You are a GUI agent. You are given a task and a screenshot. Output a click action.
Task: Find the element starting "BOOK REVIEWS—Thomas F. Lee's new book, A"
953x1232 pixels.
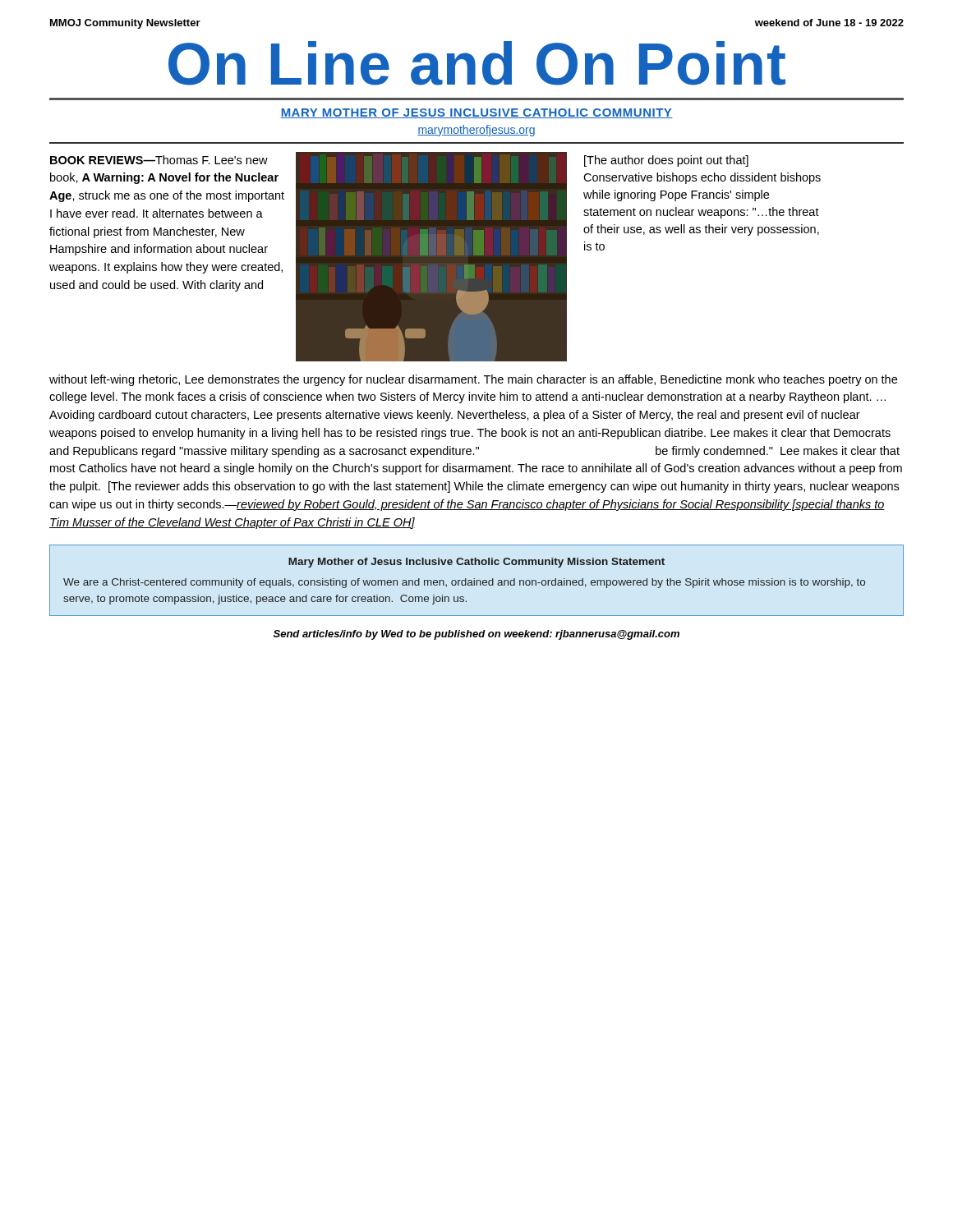167,222
